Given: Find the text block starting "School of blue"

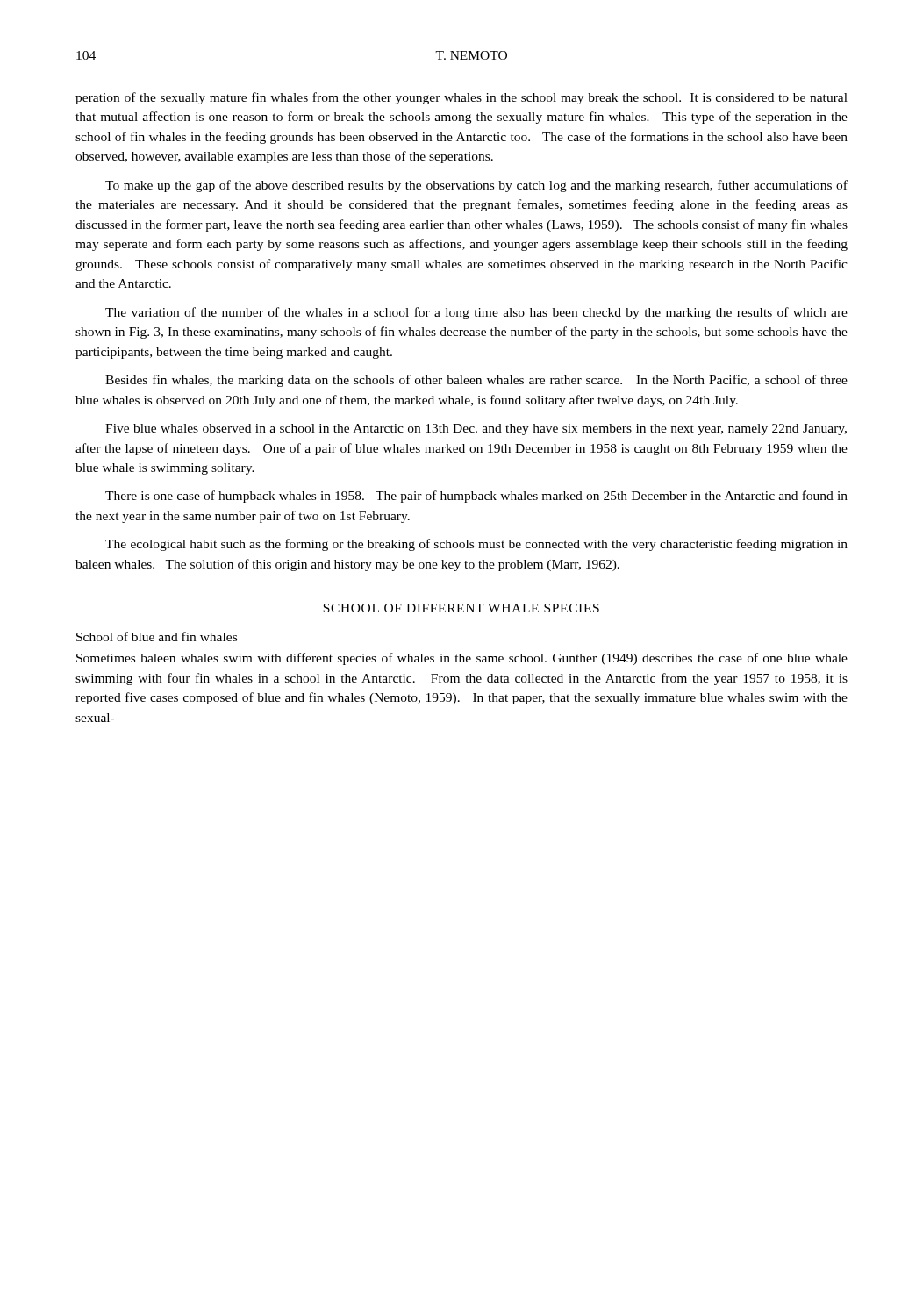Looking at the screenshot, I should (157, 637).
